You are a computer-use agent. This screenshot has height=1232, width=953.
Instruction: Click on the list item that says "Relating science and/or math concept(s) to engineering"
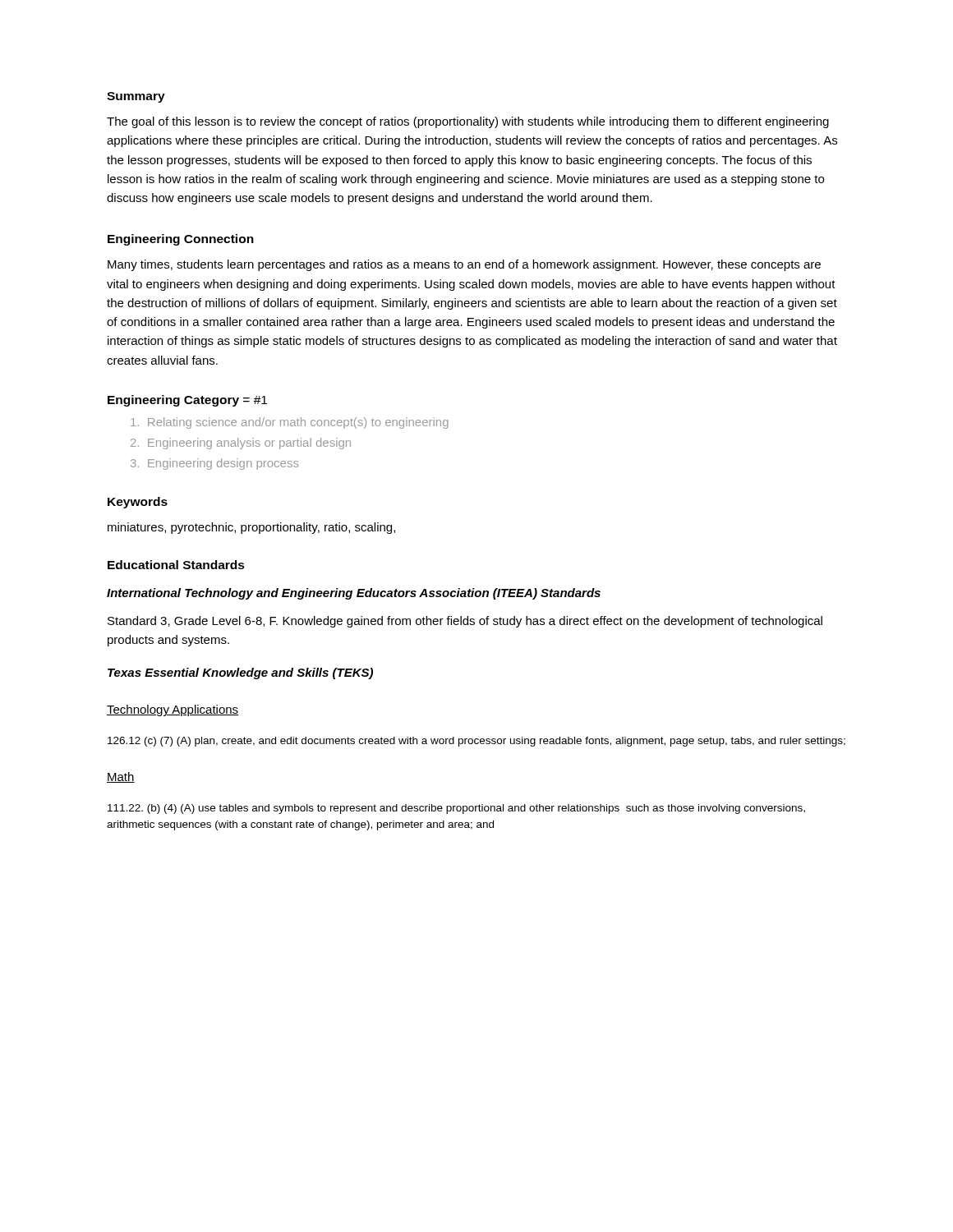click(x=289, y=422)
